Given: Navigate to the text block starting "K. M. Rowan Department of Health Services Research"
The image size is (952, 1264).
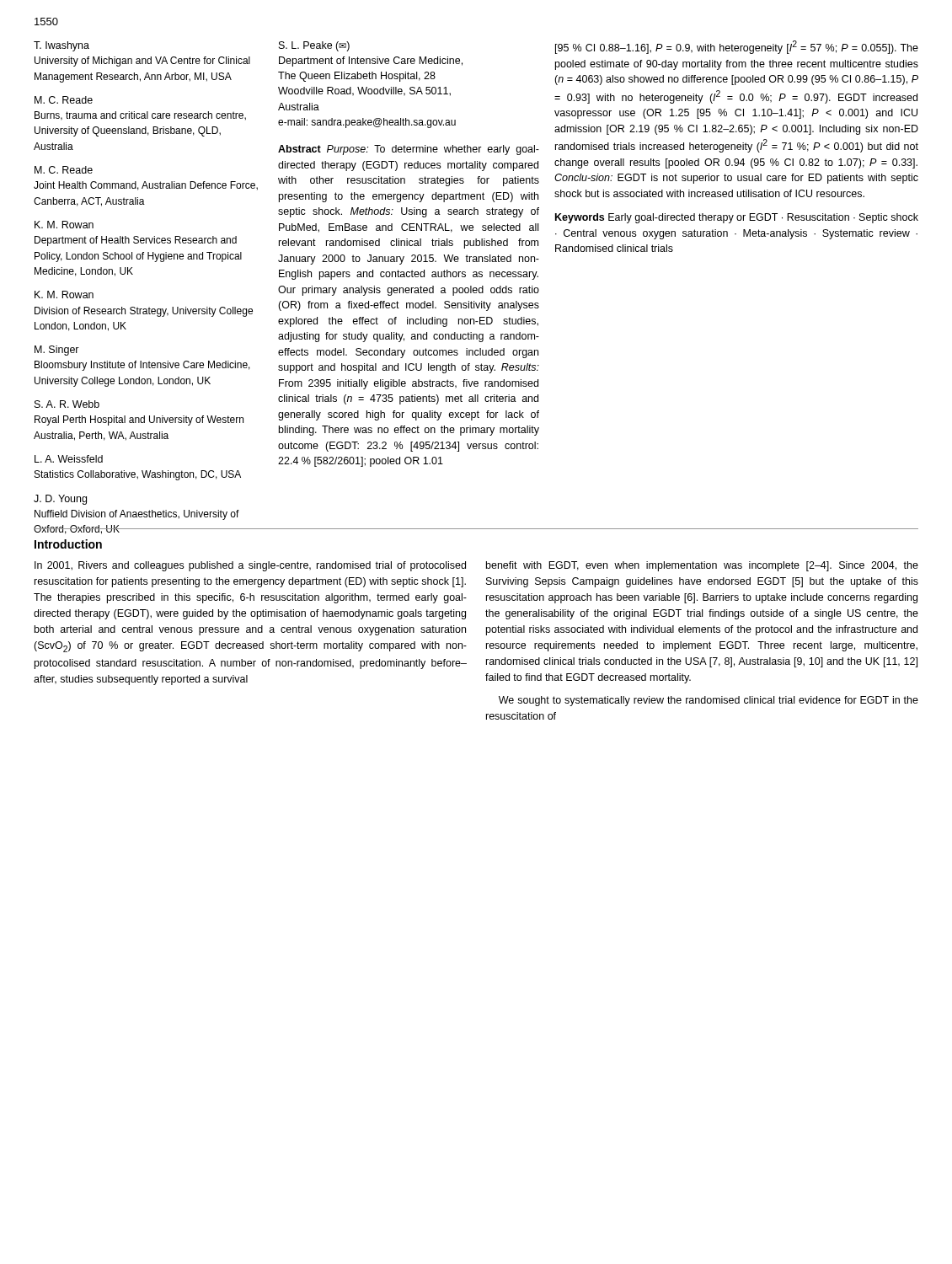Looking at the screenshot, I should (138, 248).
